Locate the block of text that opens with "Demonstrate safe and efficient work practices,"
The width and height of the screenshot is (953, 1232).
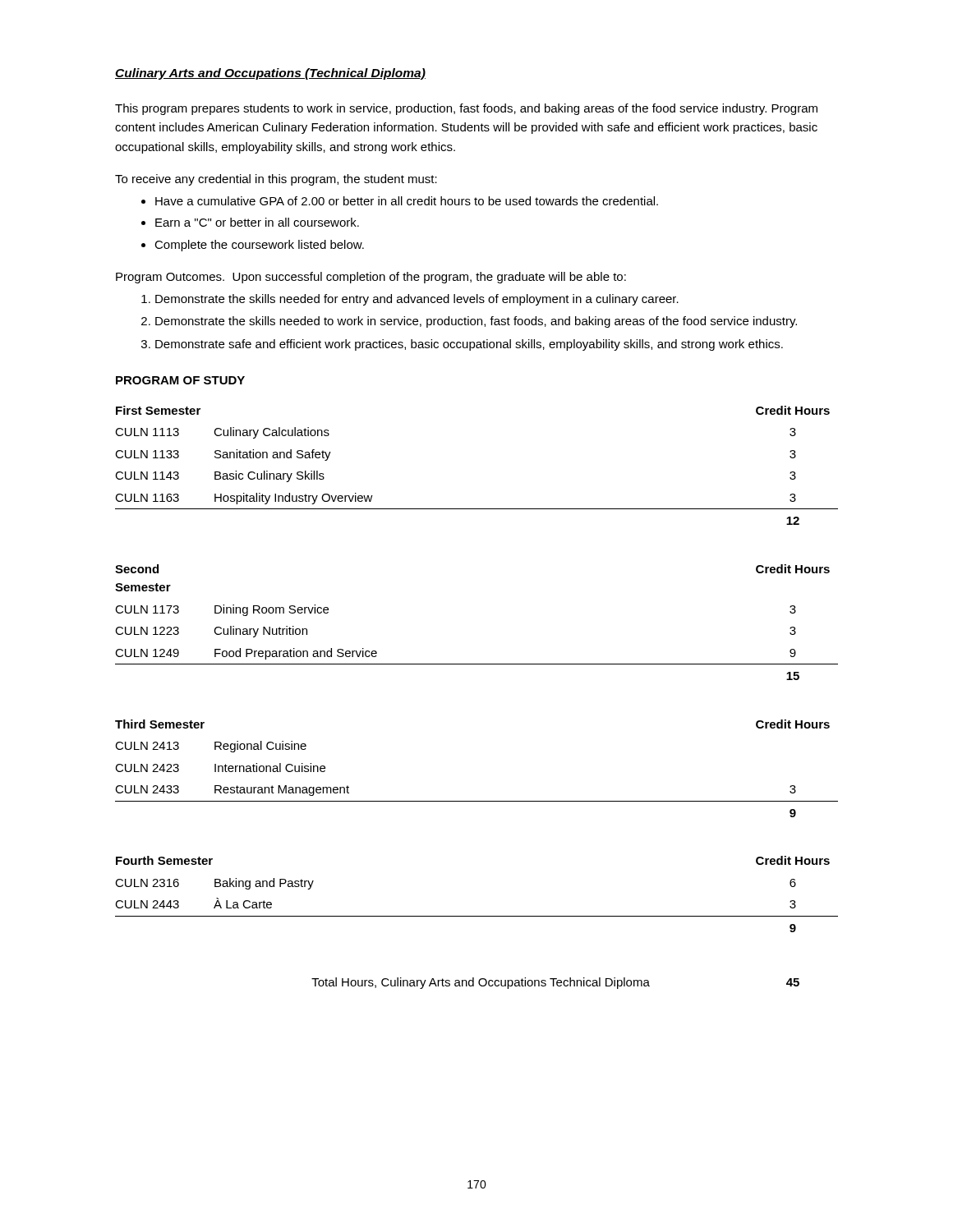(469, 343)
